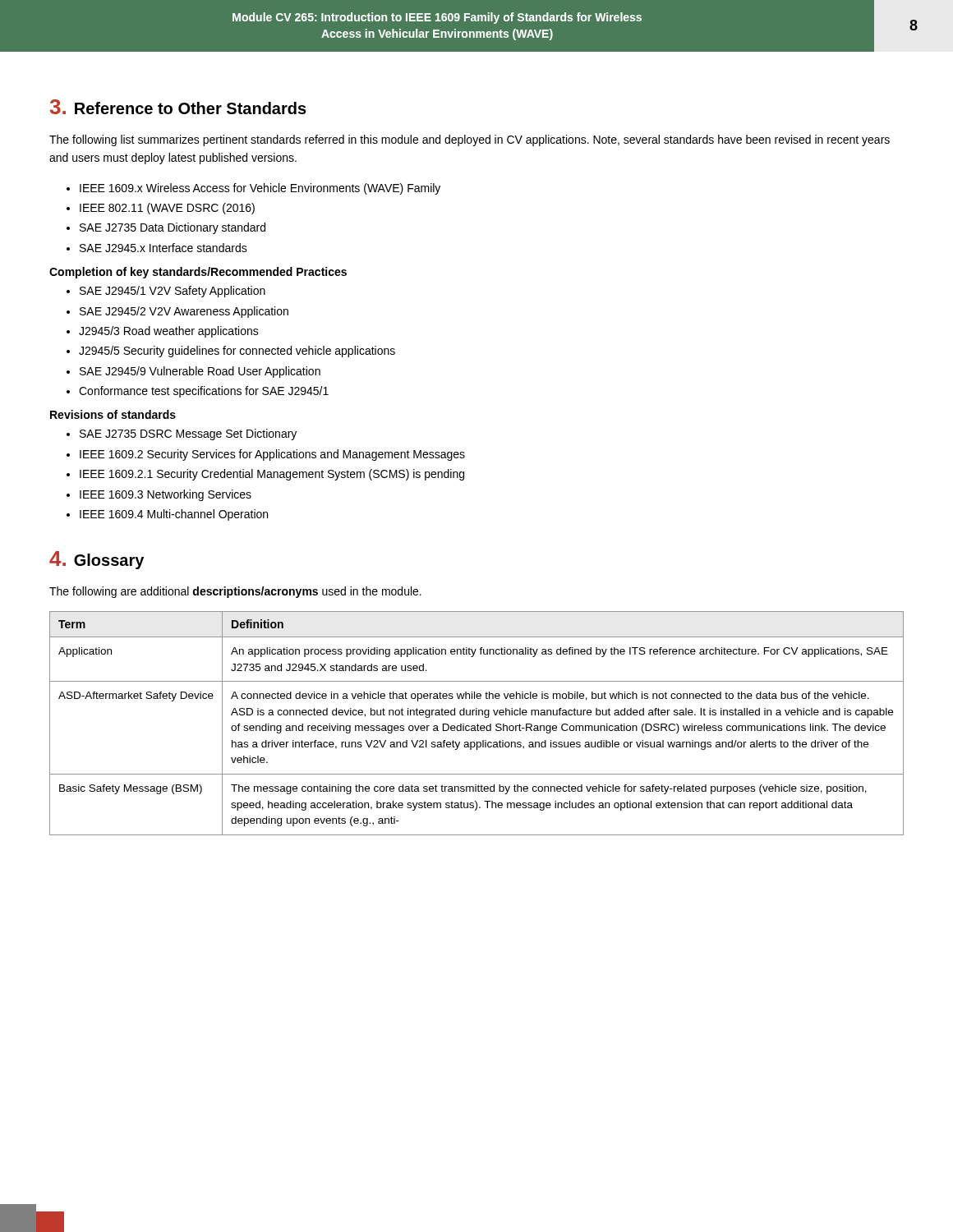
Task: Where does it say "SAE J2945.x Interface standards"?
Action: [x=157, y=248]
